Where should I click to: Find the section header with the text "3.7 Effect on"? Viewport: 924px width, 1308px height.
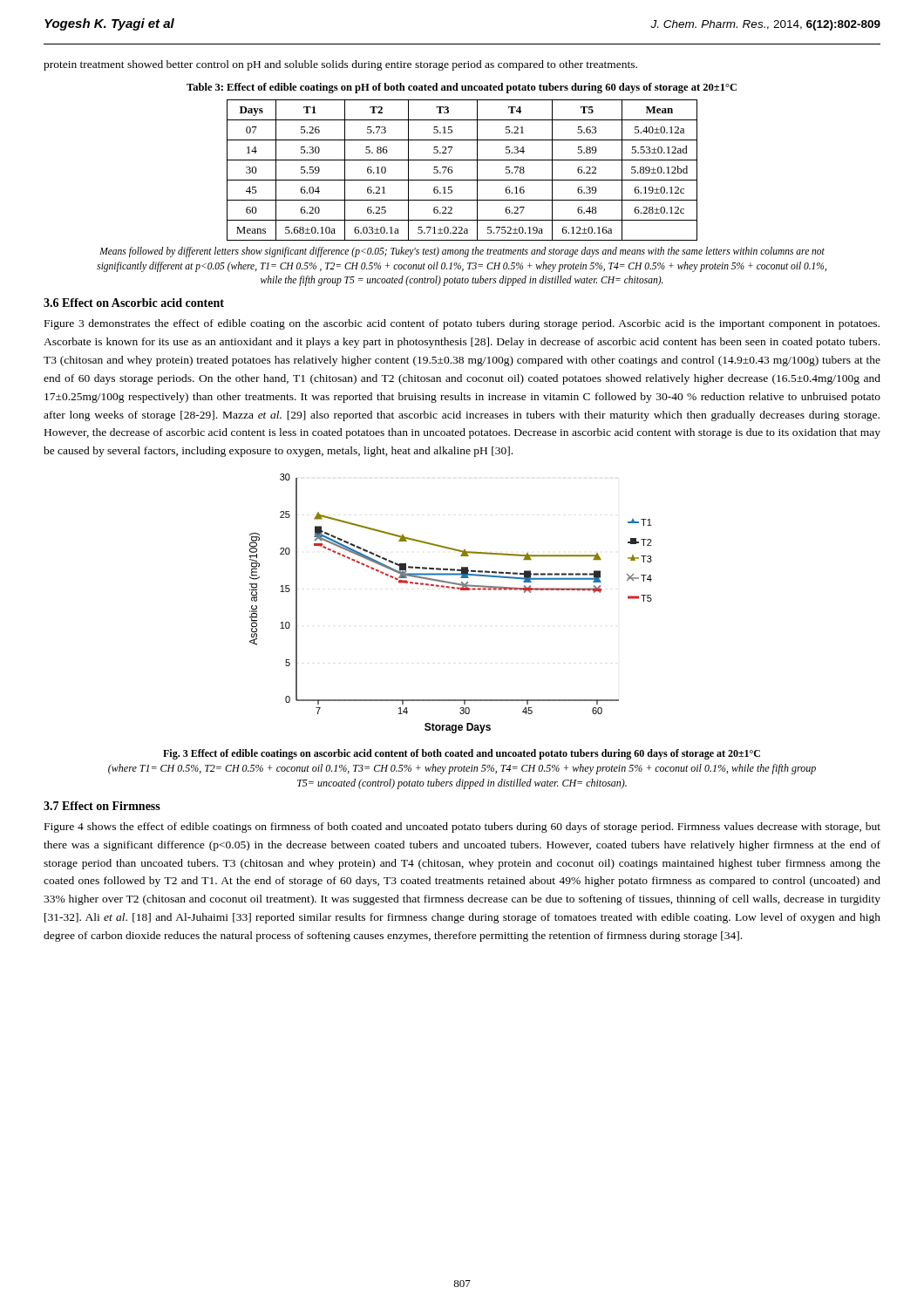coord(102,806)
